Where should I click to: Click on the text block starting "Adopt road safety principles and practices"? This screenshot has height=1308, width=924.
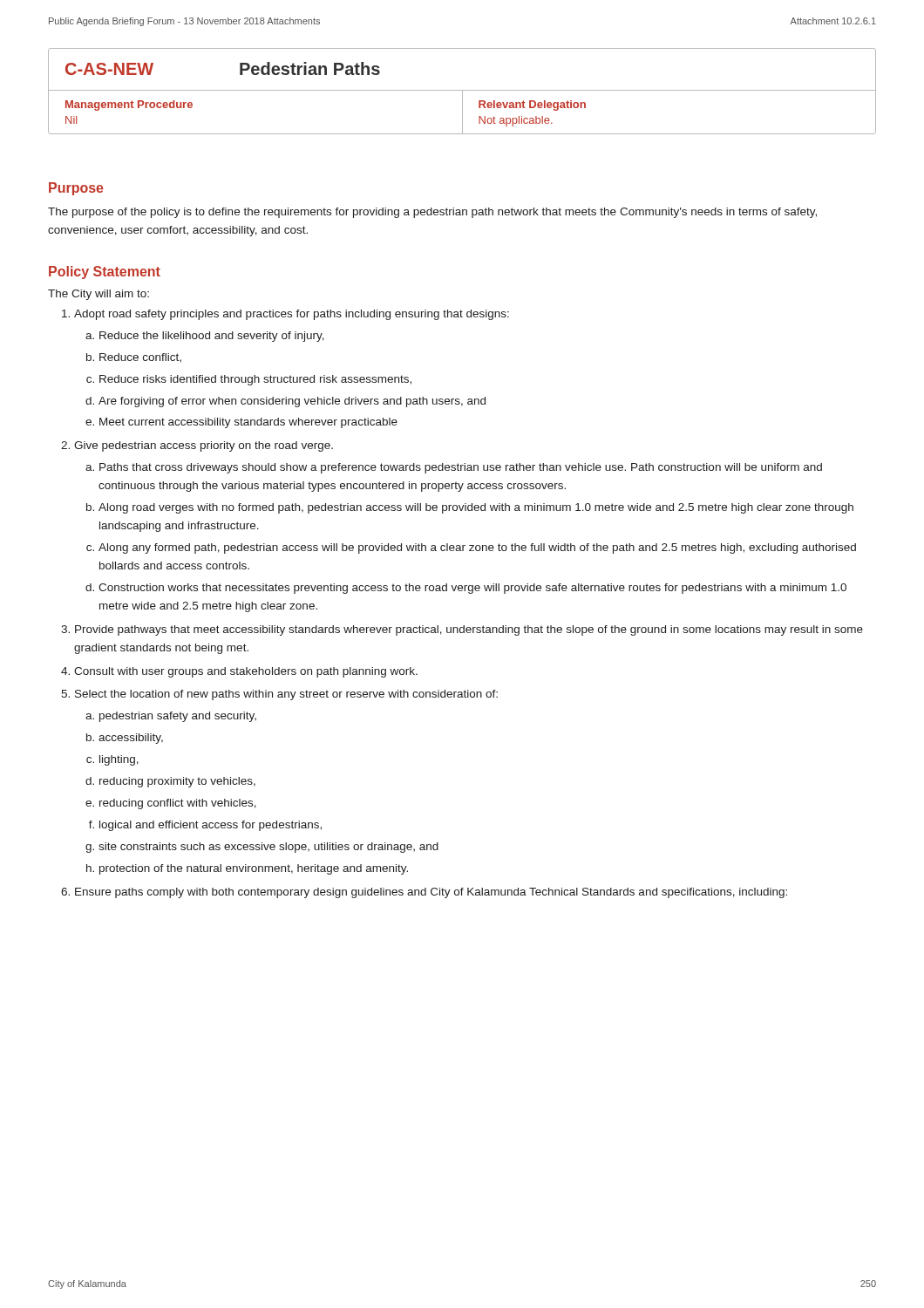pos(292,315)
